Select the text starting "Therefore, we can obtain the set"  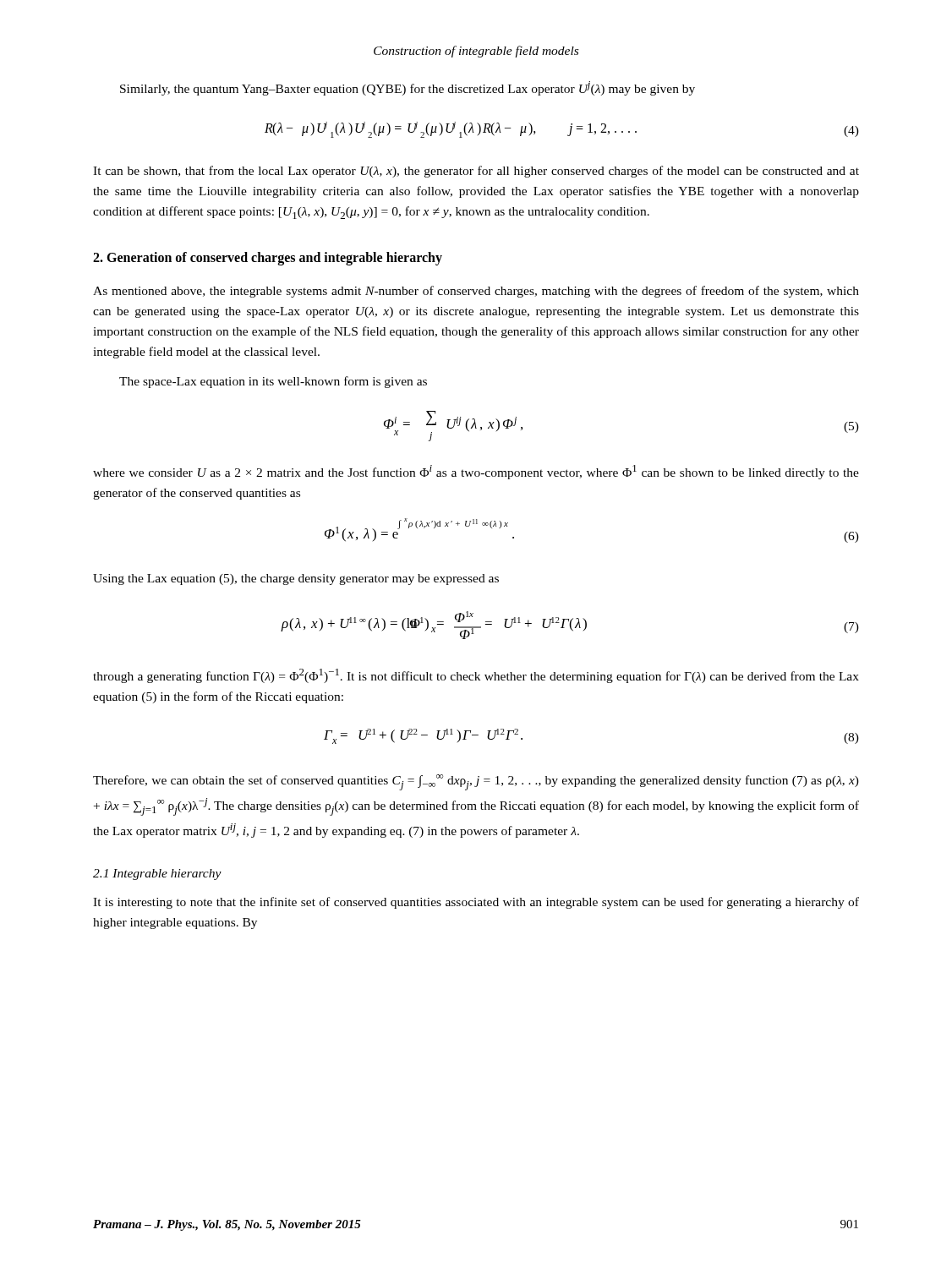pyautogui.click(x=476, y=803)
